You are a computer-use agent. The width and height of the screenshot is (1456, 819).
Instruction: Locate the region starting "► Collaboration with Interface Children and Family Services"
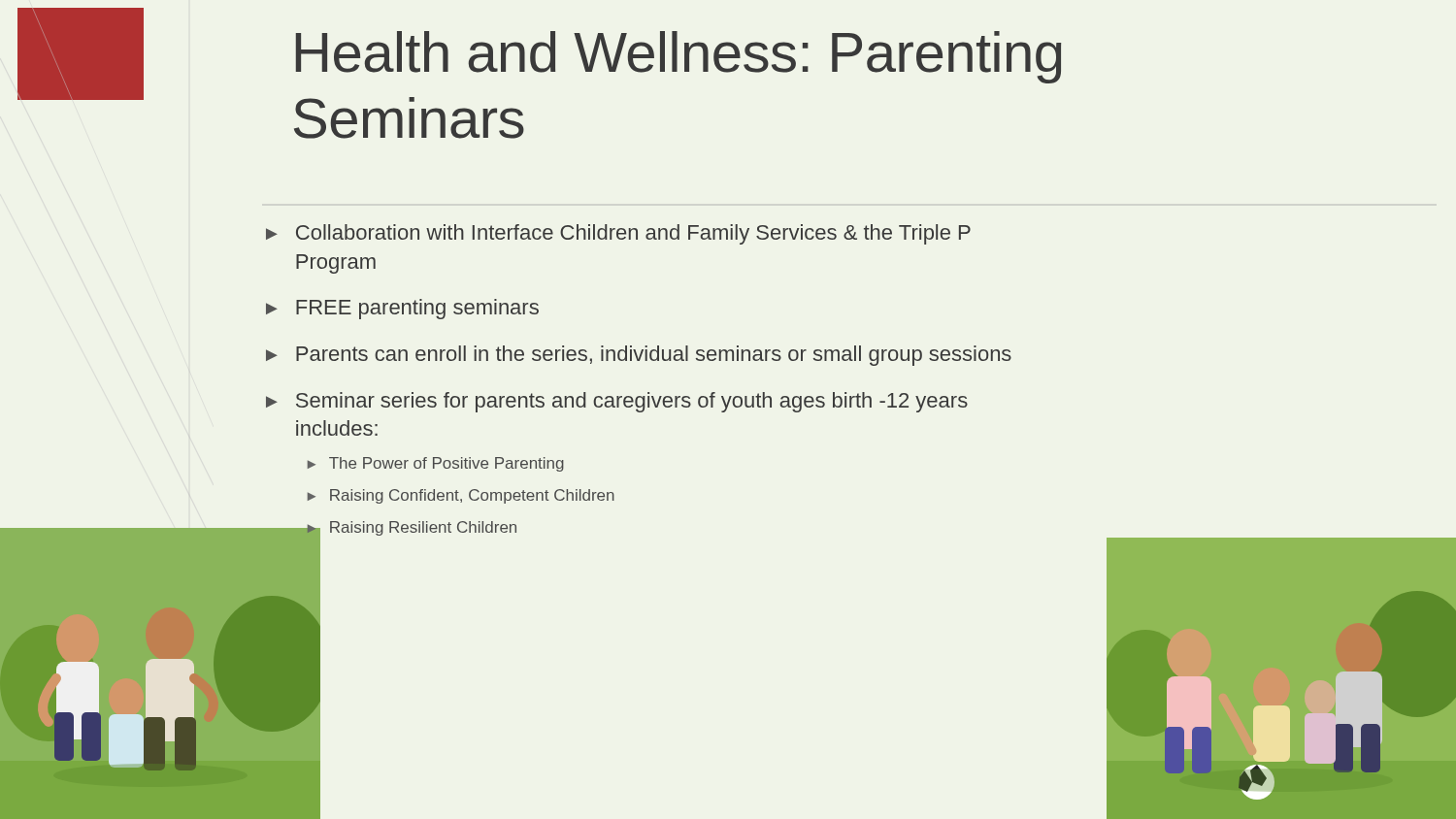617,247
